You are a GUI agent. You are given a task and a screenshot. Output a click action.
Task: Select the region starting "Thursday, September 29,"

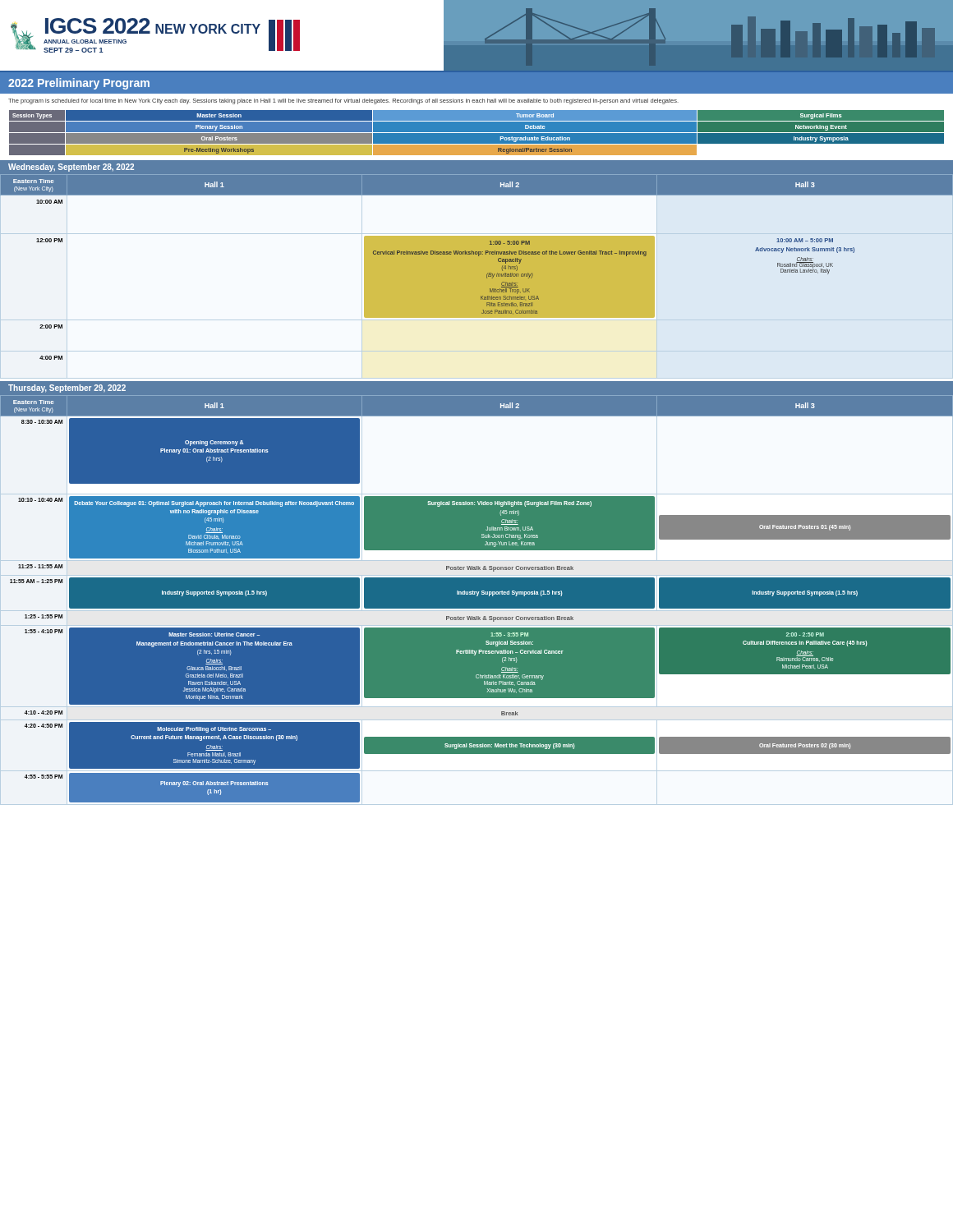tap(67, 388)
